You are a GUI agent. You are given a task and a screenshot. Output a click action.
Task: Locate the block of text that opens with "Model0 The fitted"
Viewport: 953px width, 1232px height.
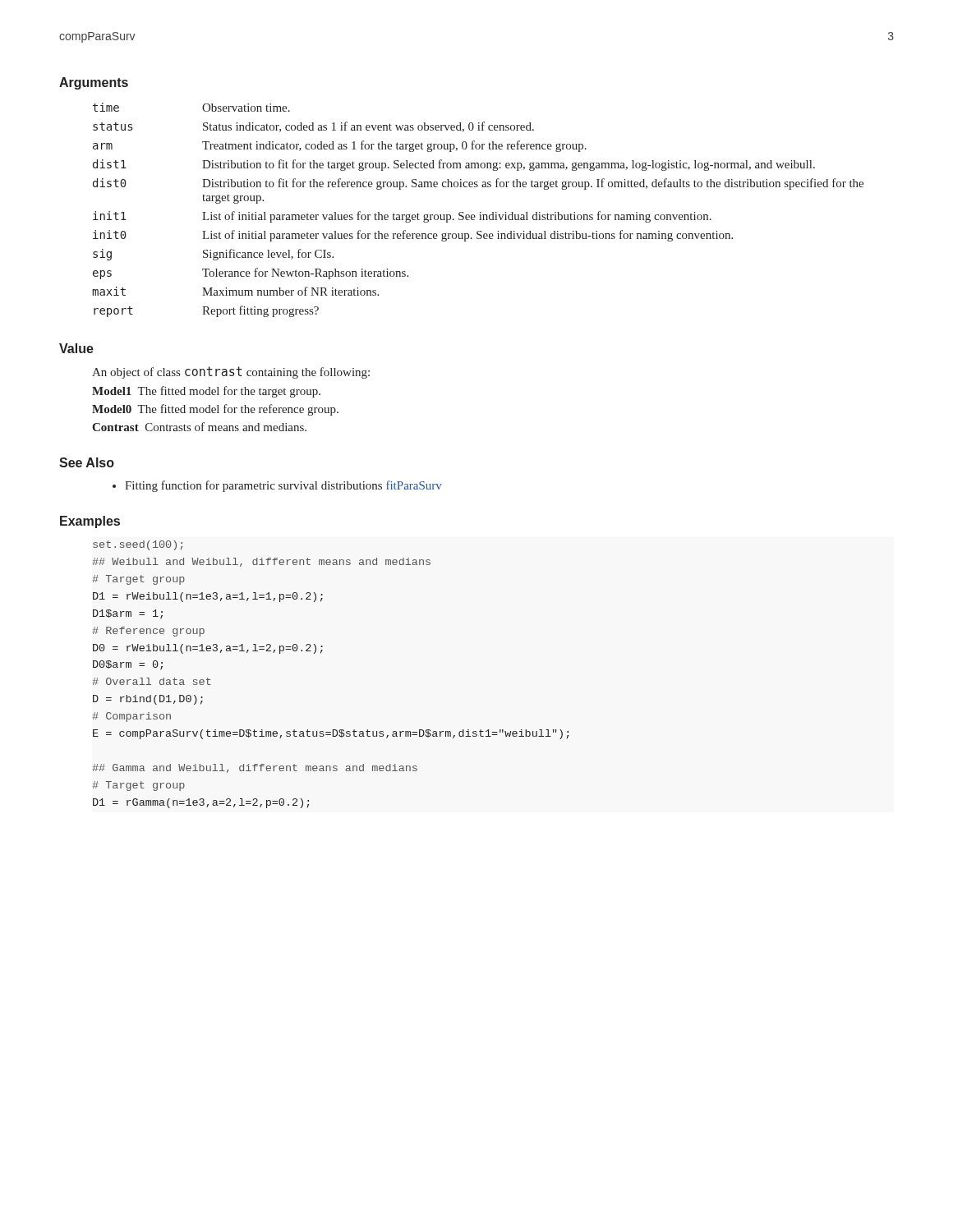pyautogui.click(x=216, y=409)
